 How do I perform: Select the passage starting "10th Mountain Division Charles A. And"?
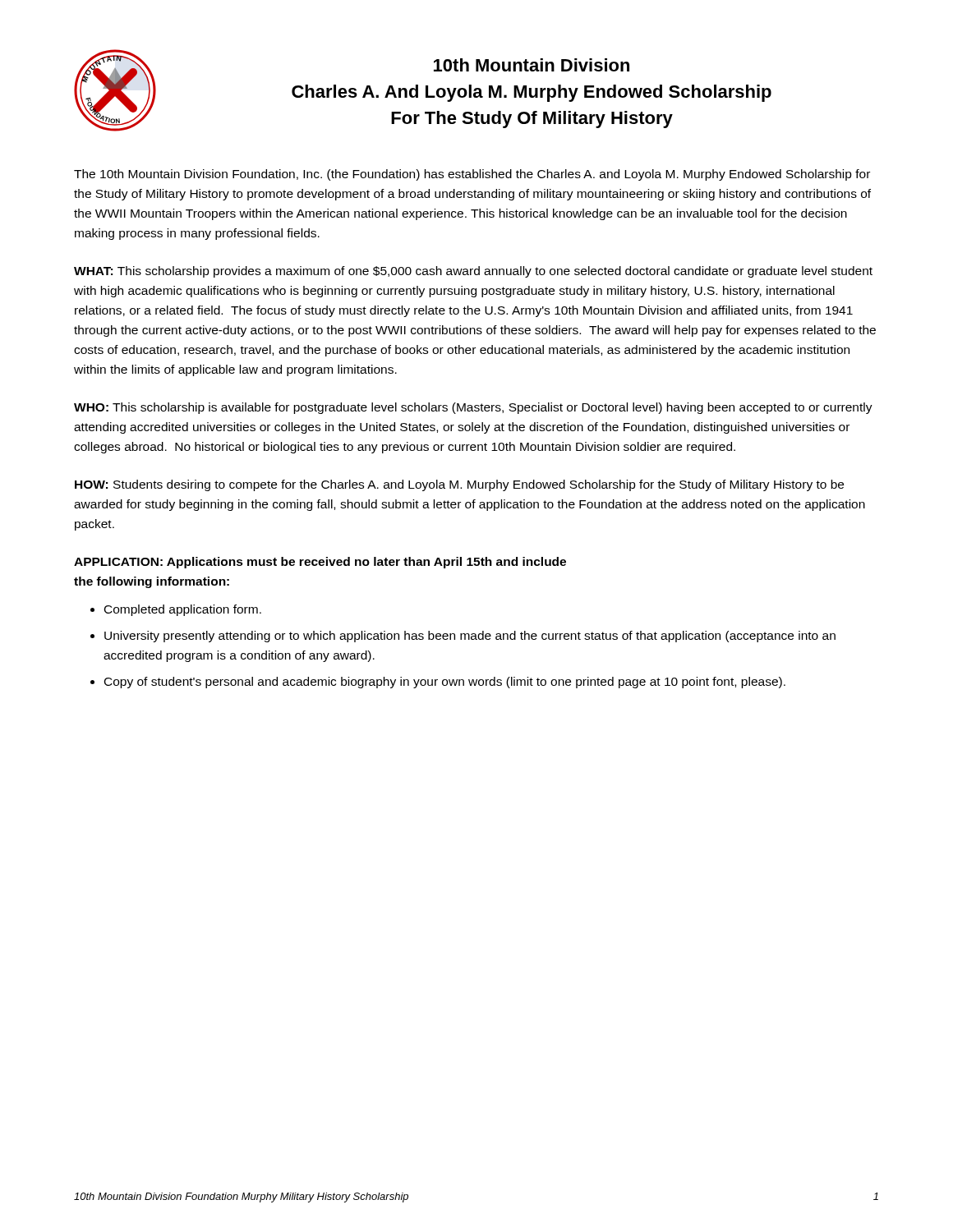[532, 92]
